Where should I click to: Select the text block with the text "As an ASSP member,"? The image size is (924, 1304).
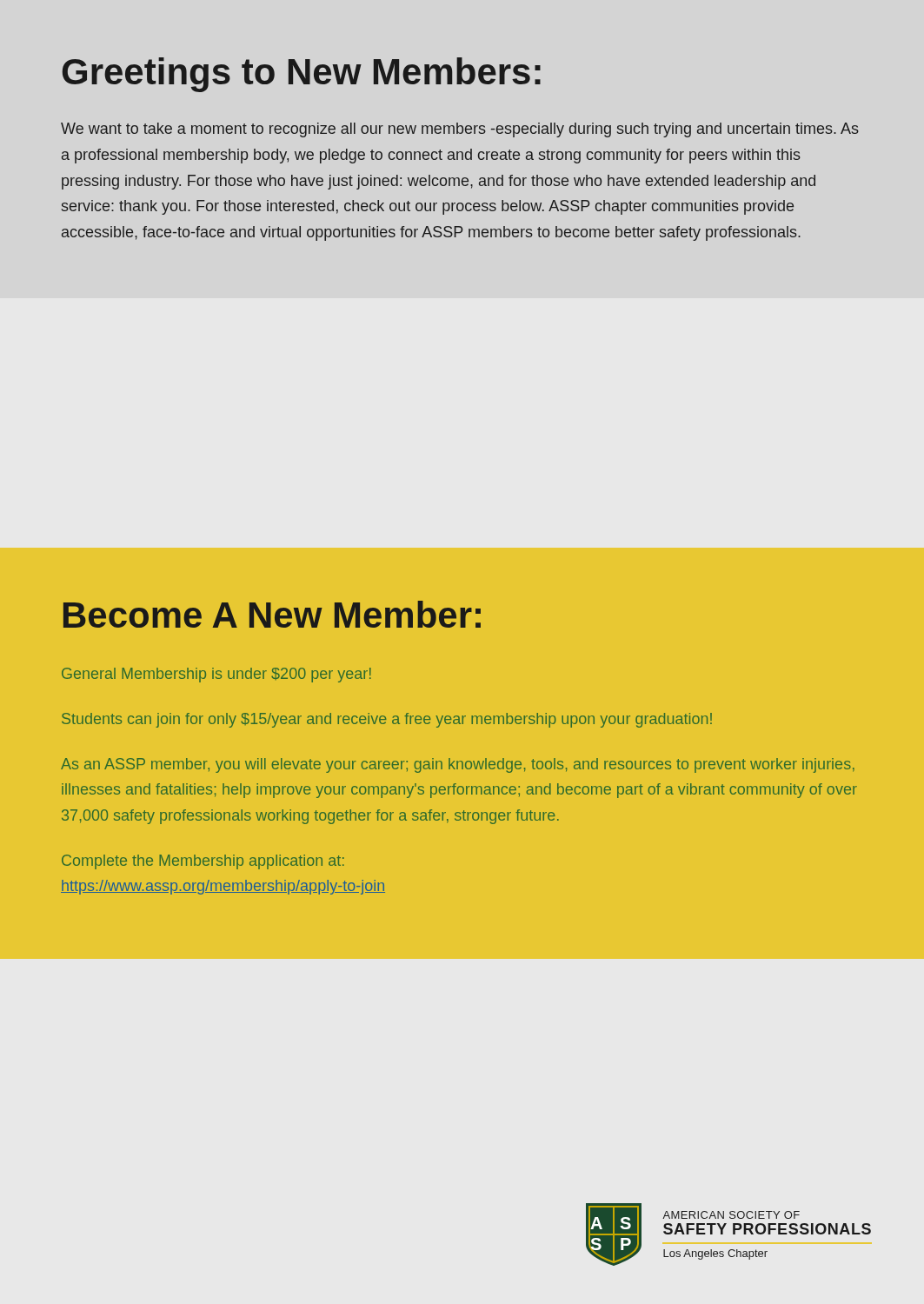(x=462, y=790)
